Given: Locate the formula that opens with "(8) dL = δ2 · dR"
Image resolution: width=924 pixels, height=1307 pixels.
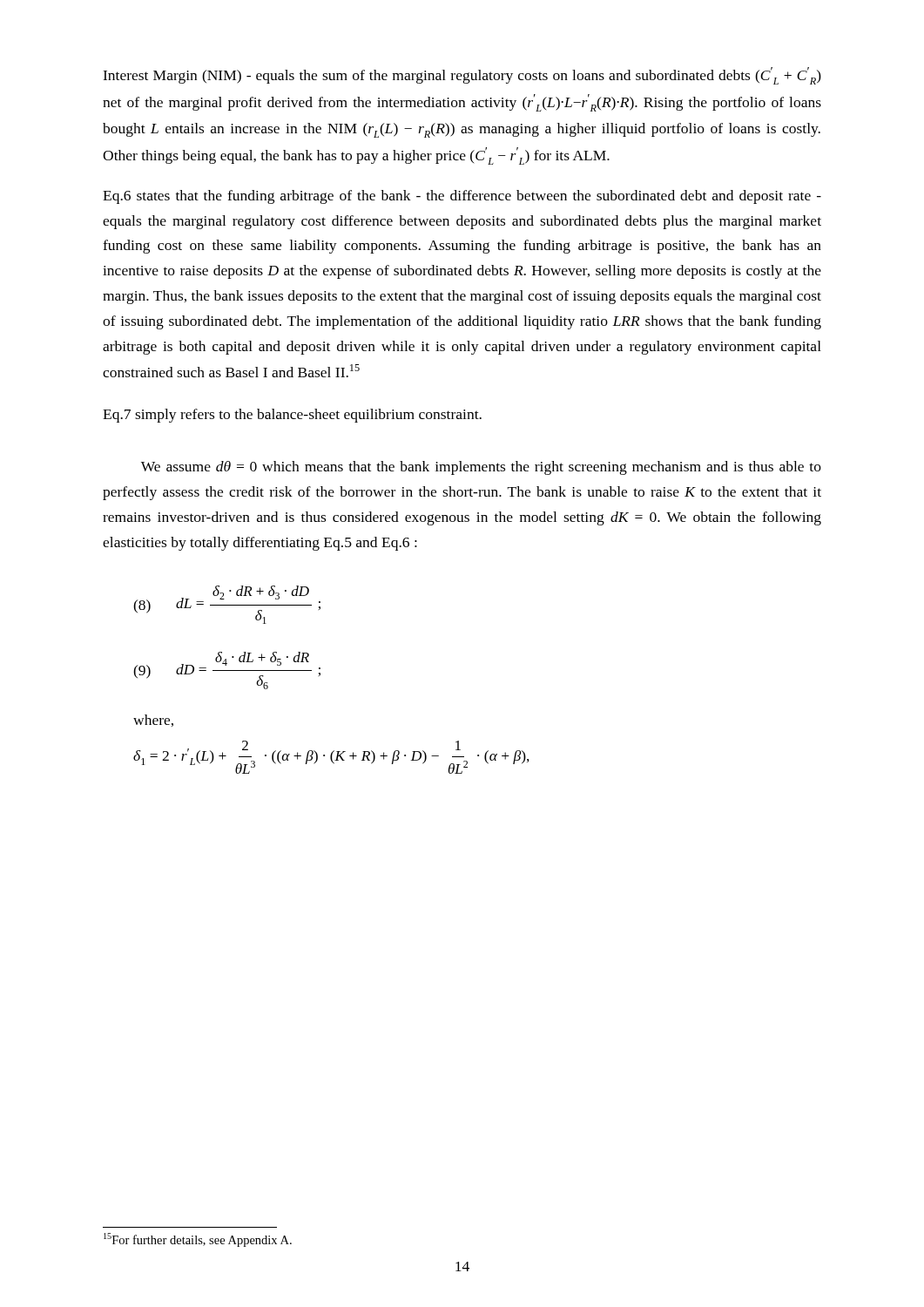Looking at the screenshot, I should pyautogui.click(x=227, y=605).
